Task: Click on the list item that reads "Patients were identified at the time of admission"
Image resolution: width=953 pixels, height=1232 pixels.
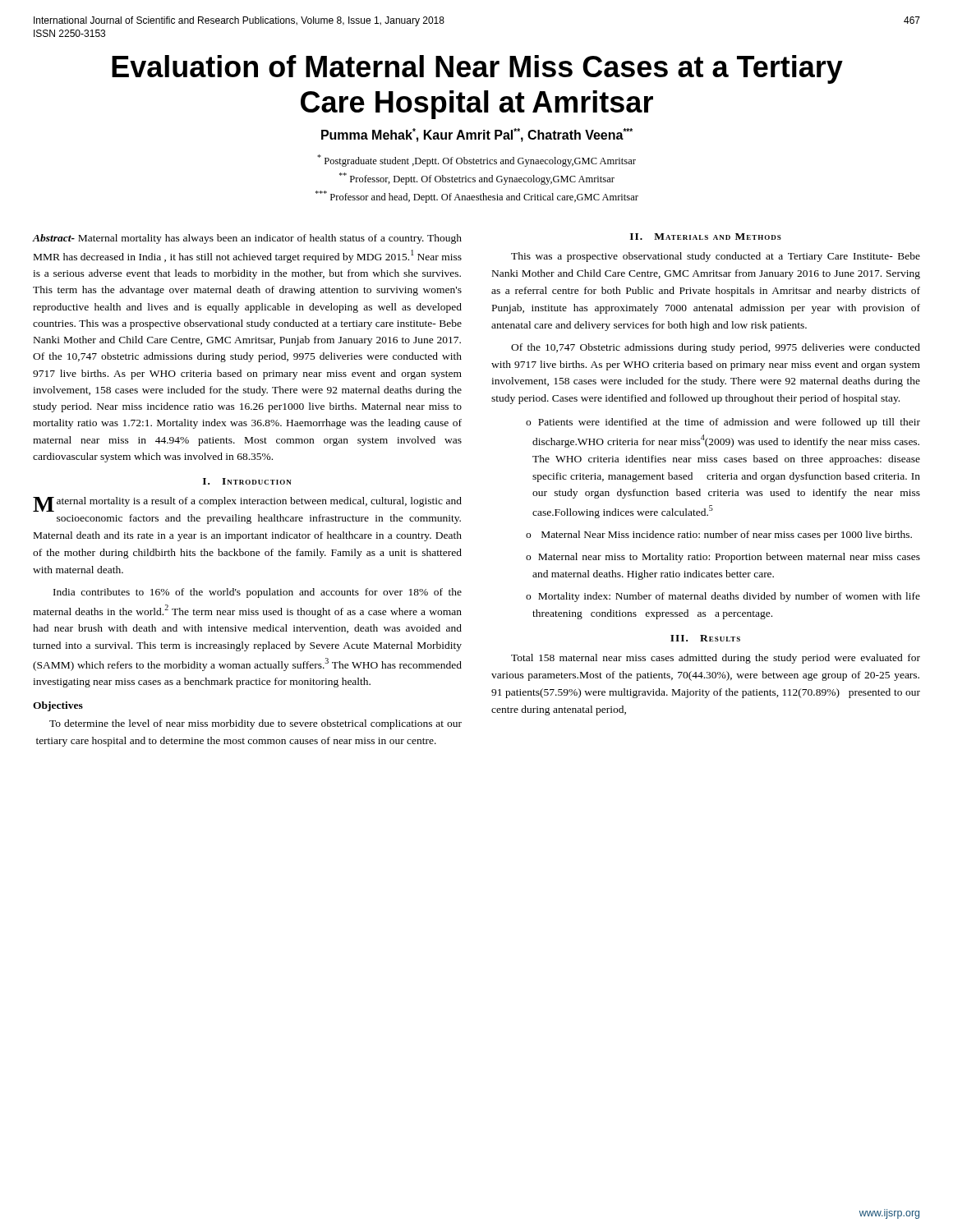Action: click(x=726, y=467)
